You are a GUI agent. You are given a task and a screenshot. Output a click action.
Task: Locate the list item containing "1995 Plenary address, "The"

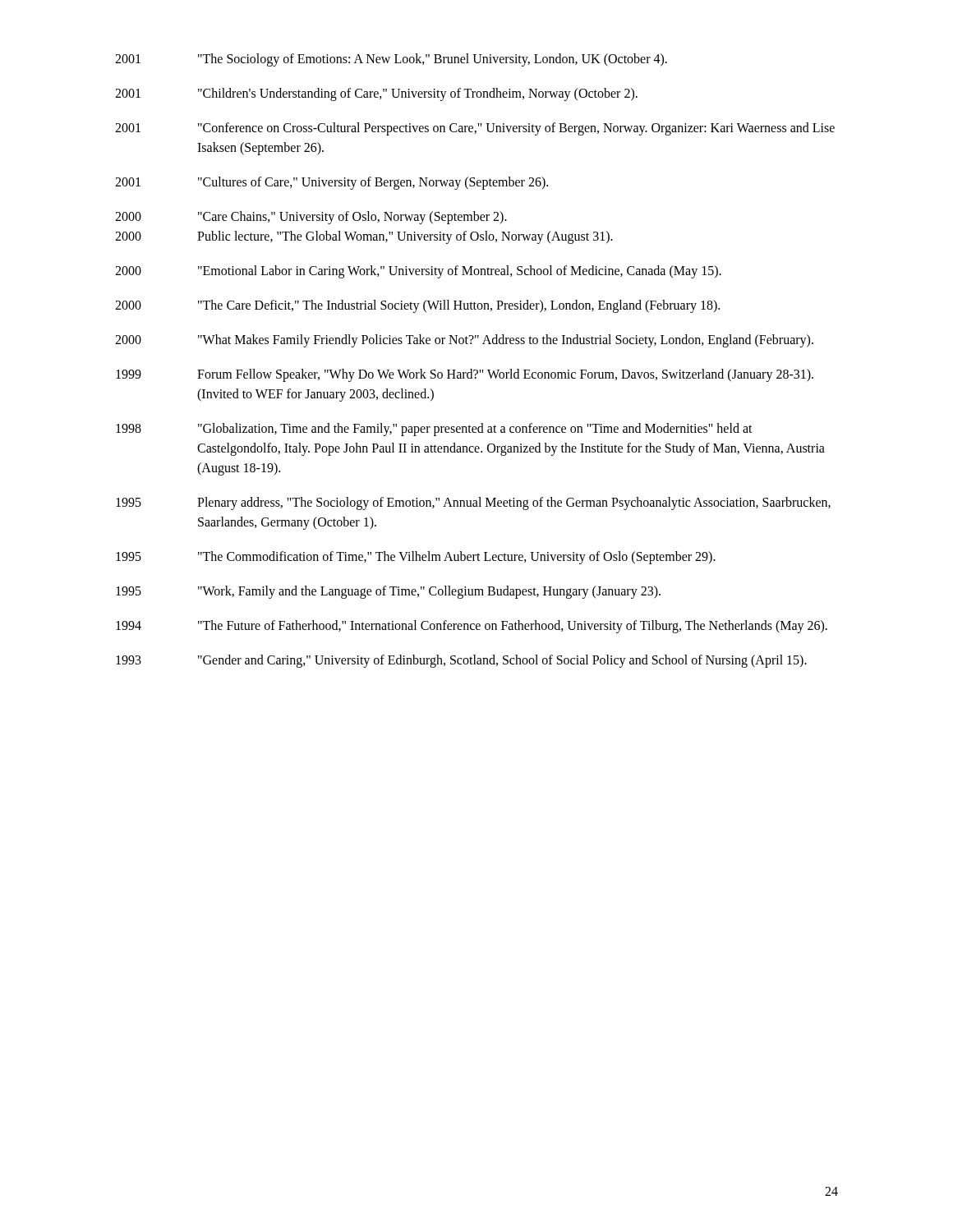point(476,513)
